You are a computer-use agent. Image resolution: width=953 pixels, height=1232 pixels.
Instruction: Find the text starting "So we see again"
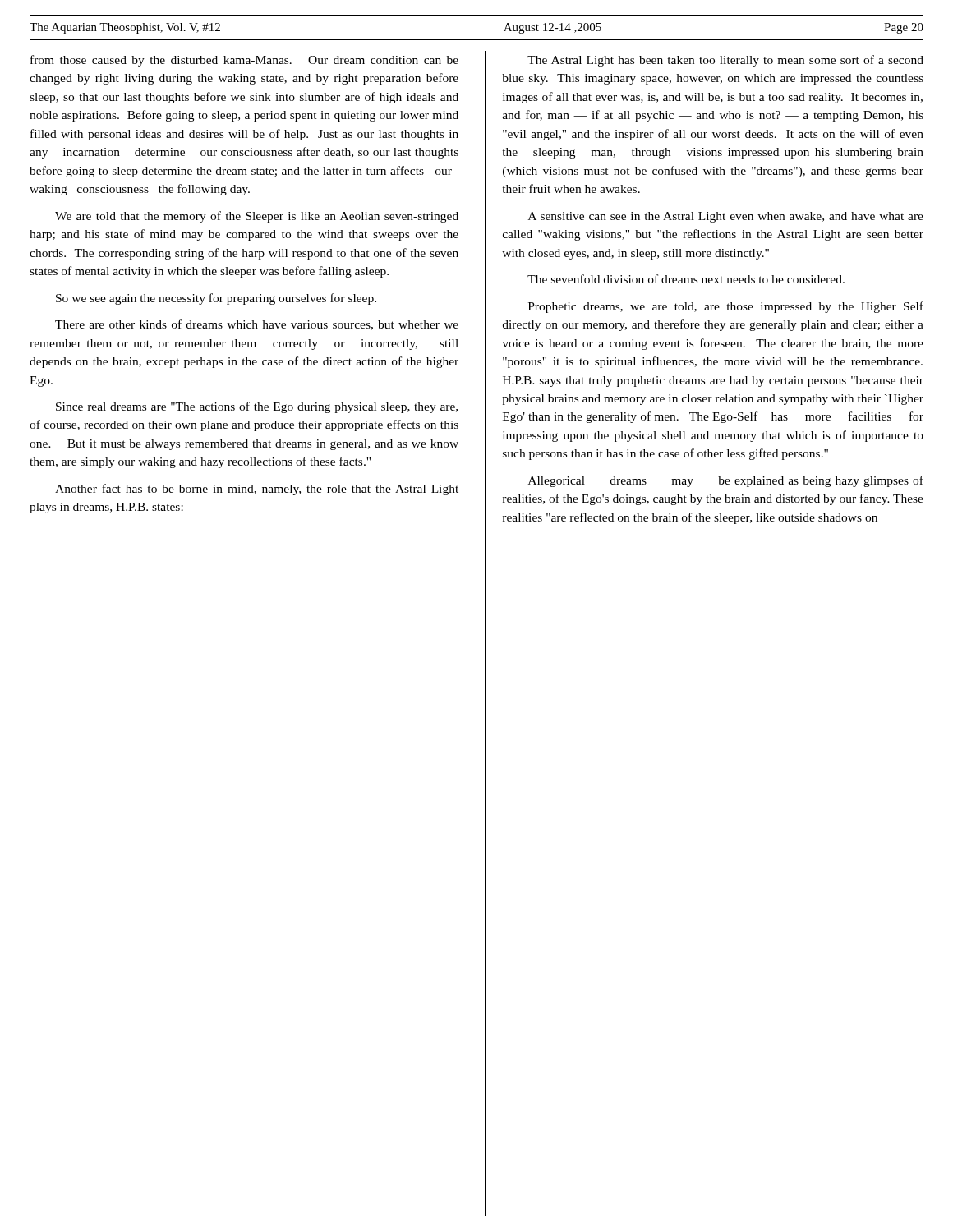tap(244, 298)
